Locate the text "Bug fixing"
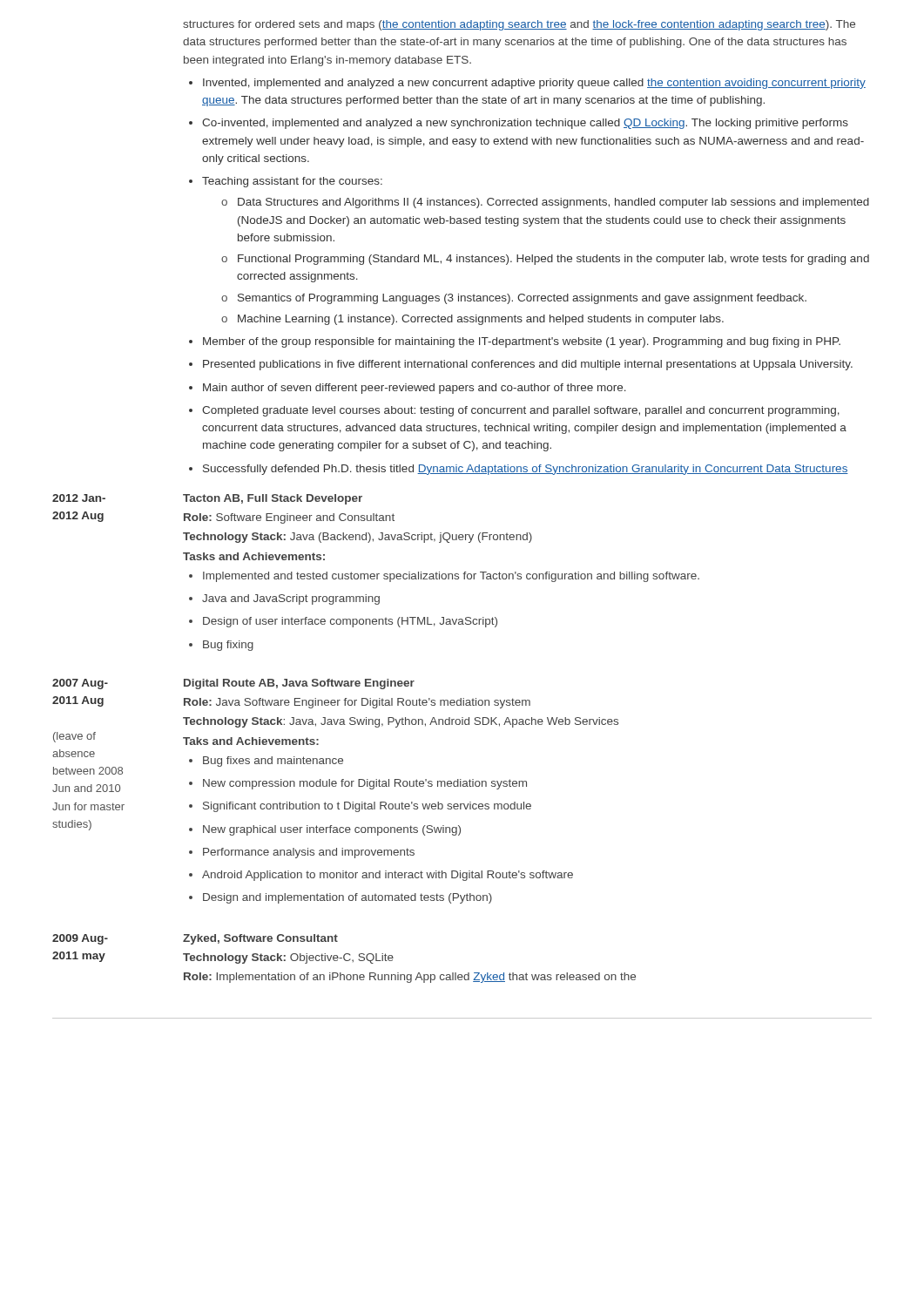This screenshot has height=1307, width=924. pyautogui.click(x=228, y=646)
